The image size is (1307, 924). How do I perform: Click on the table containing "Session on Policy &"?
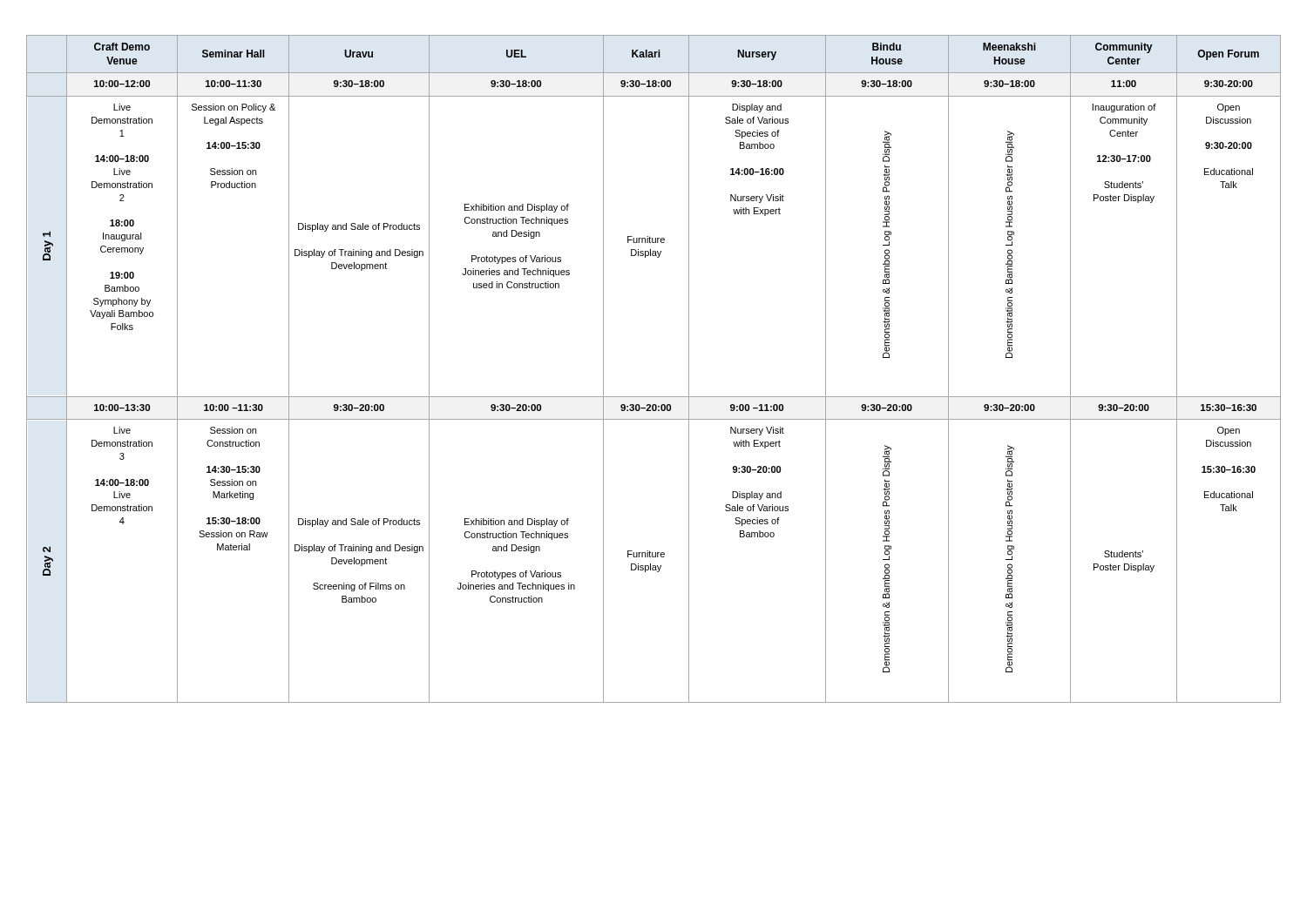pyautogui.click(x=654, y=369)
